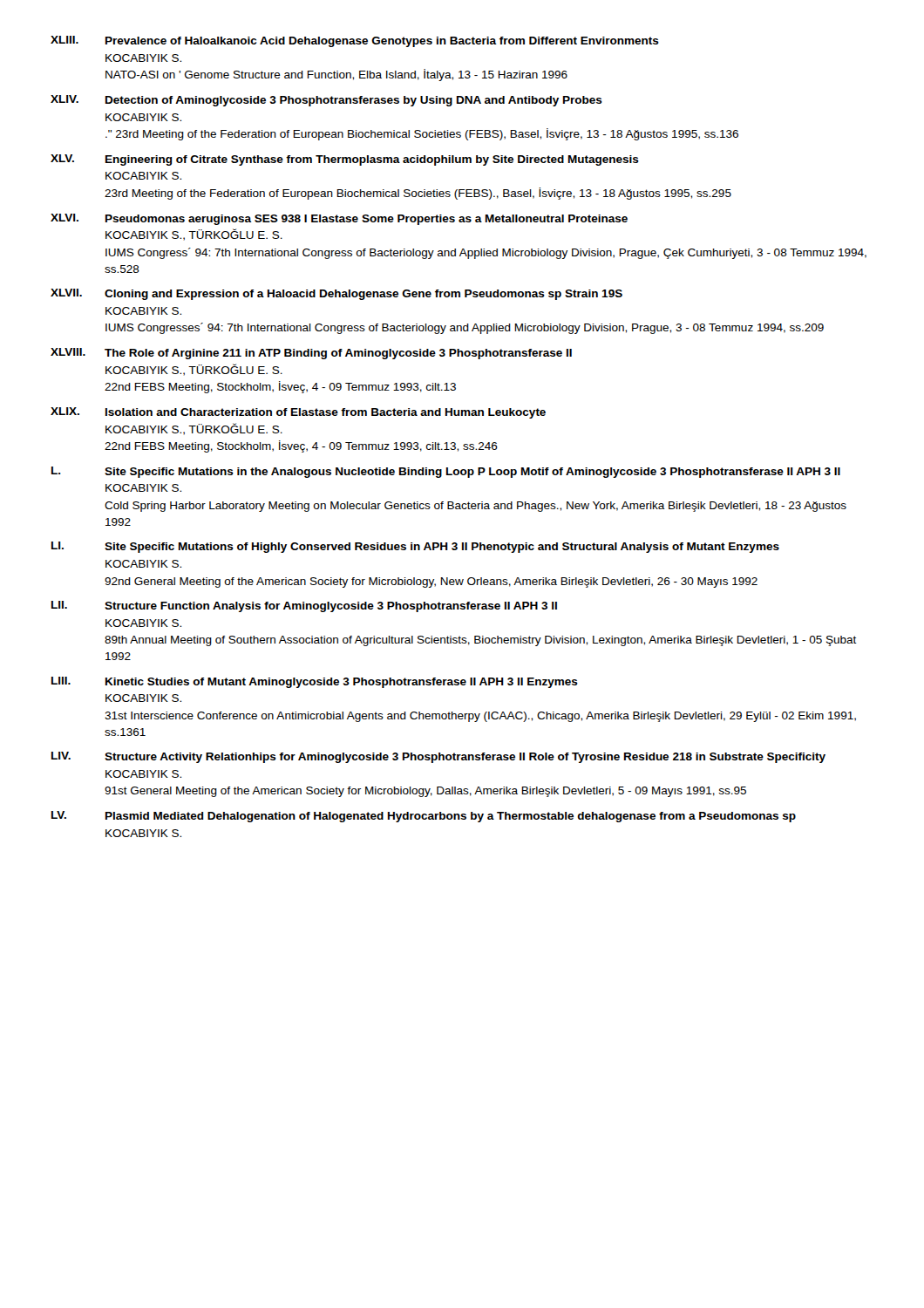Image resolution: width=924 pixels, height=1308 pixels.
Task: Click on the region starting "LIII. Kinetic Studies of"
Action: [462, 707]
